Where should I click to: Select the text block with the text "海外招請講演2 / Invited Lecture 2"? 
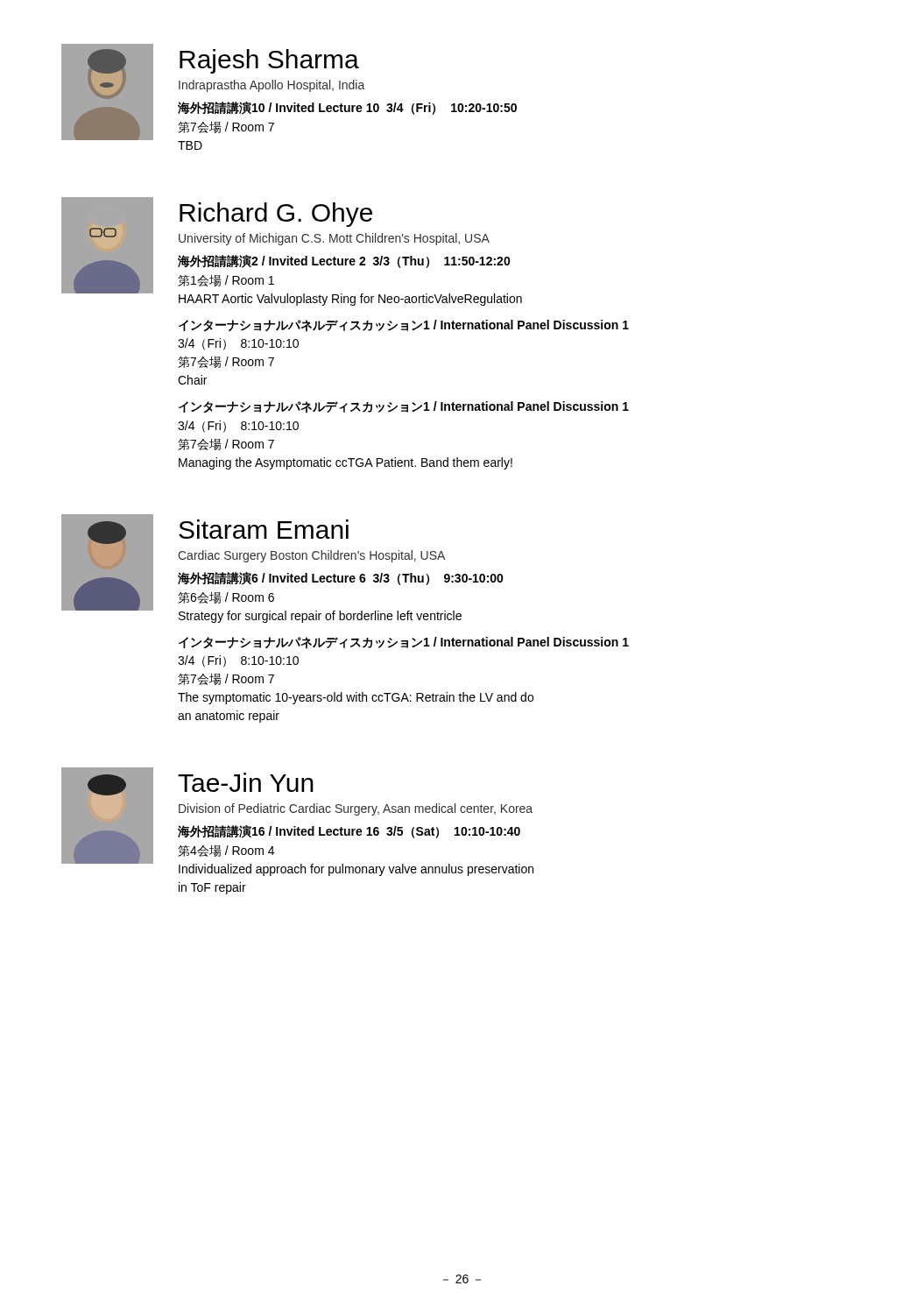tap(344, 261)
